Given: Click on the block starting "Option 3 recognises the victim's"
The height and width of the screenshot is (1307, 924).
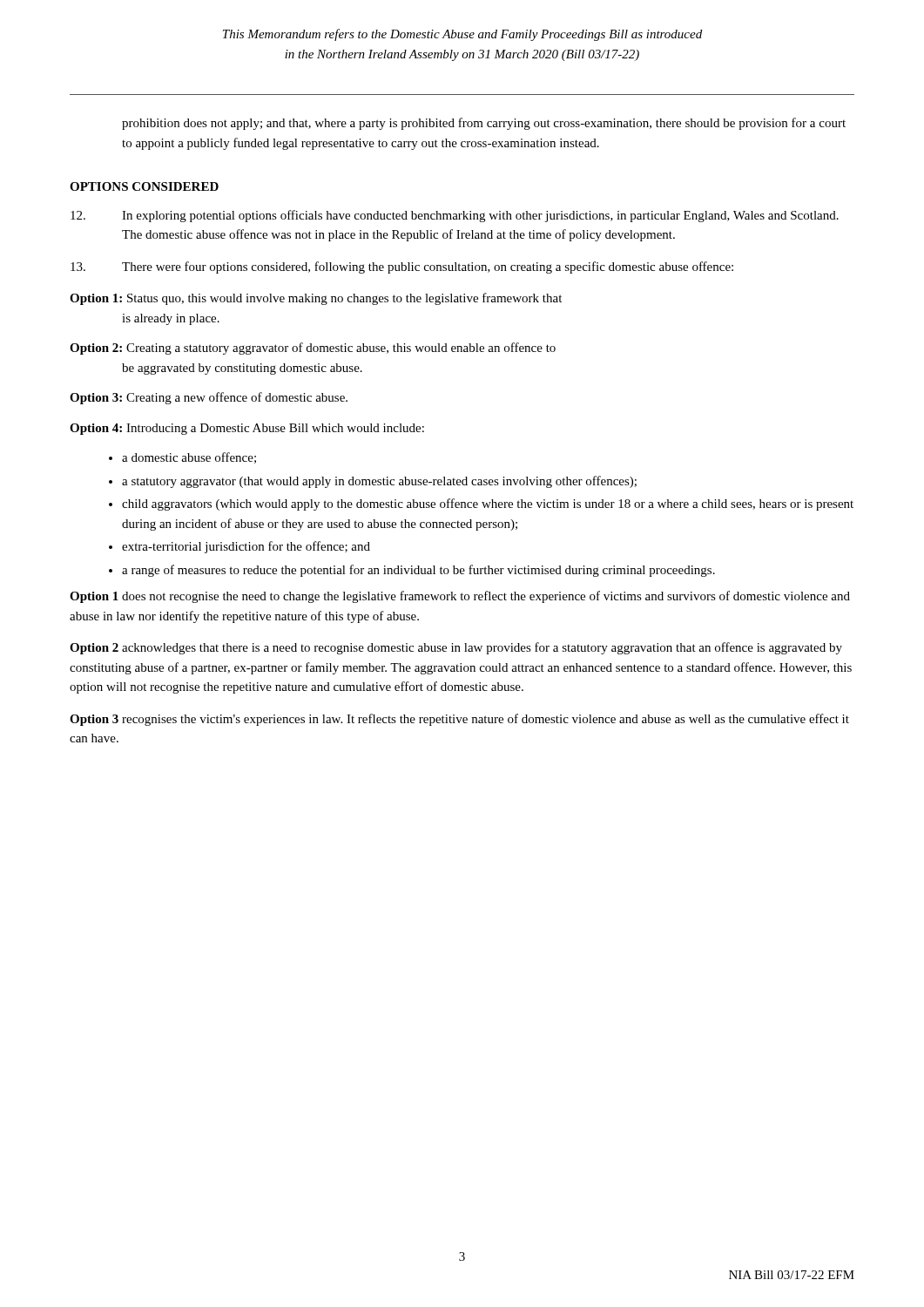Looking at the screenshot, I should (x=459, y=728).
